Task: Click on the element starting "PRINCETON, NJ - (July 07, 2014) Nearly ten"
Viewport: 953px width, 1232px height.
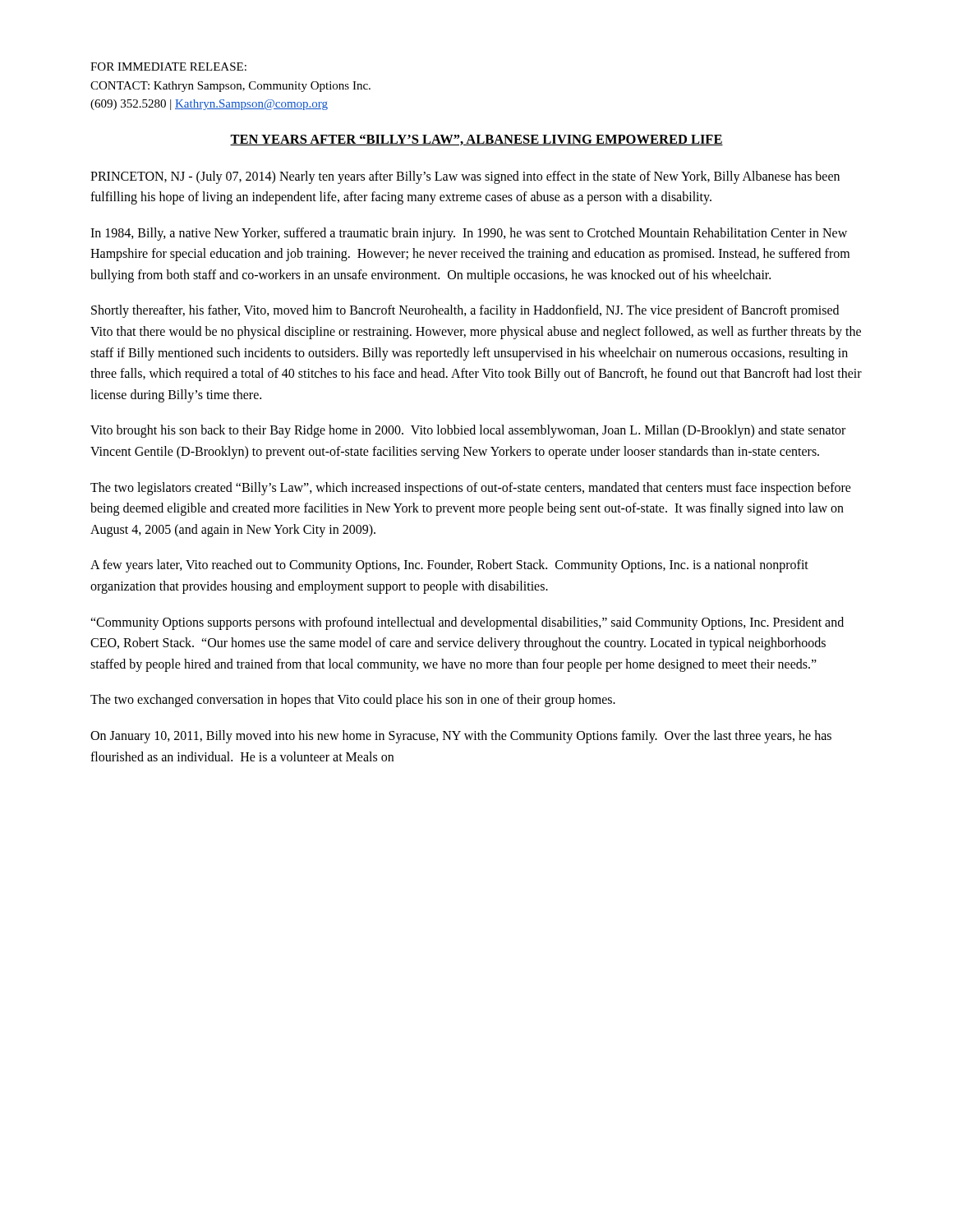Action: tap(465, 186)
